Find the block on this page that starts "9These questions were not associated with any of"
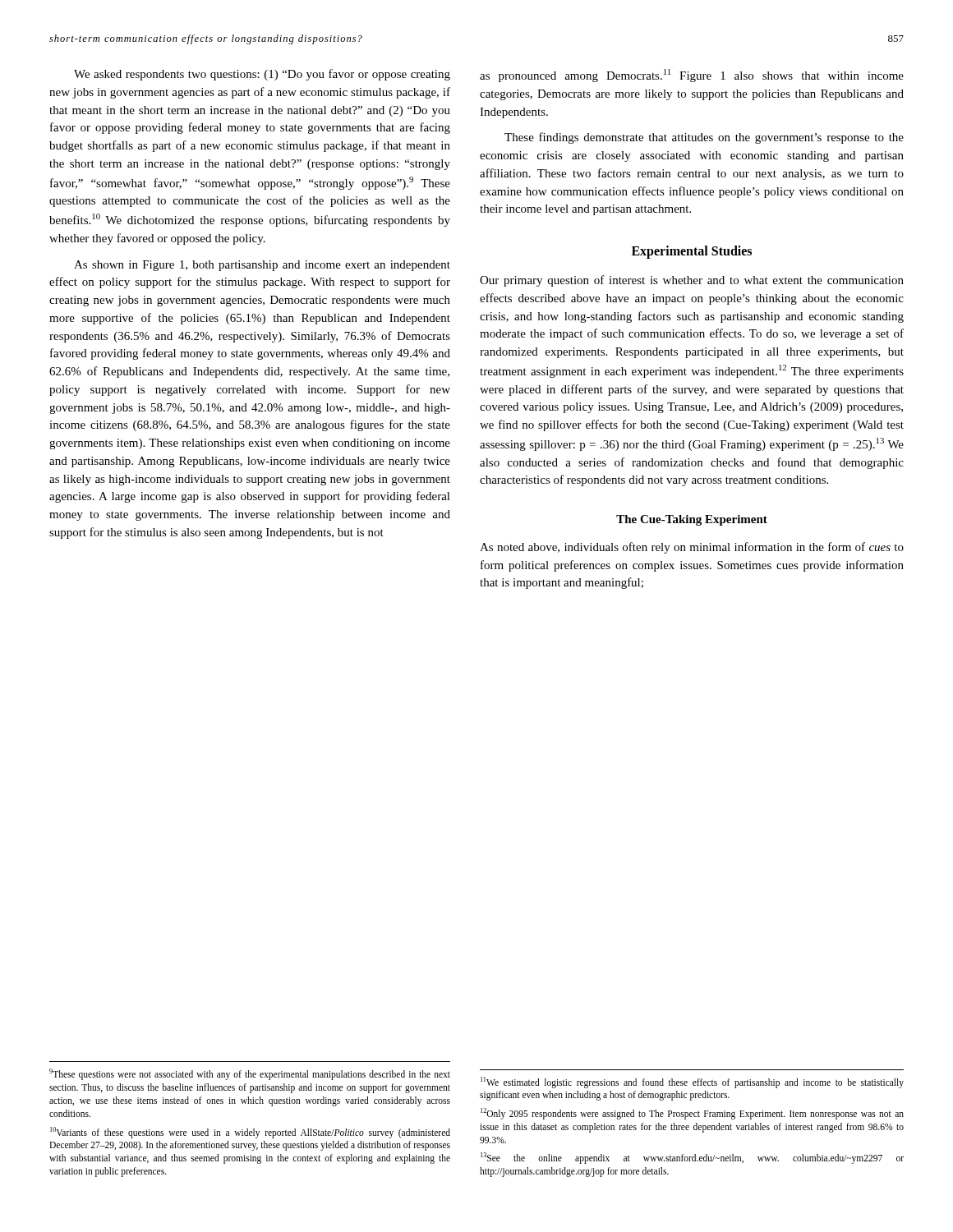The height and width of the screenshot is (1232, 953). (250, 1094)
